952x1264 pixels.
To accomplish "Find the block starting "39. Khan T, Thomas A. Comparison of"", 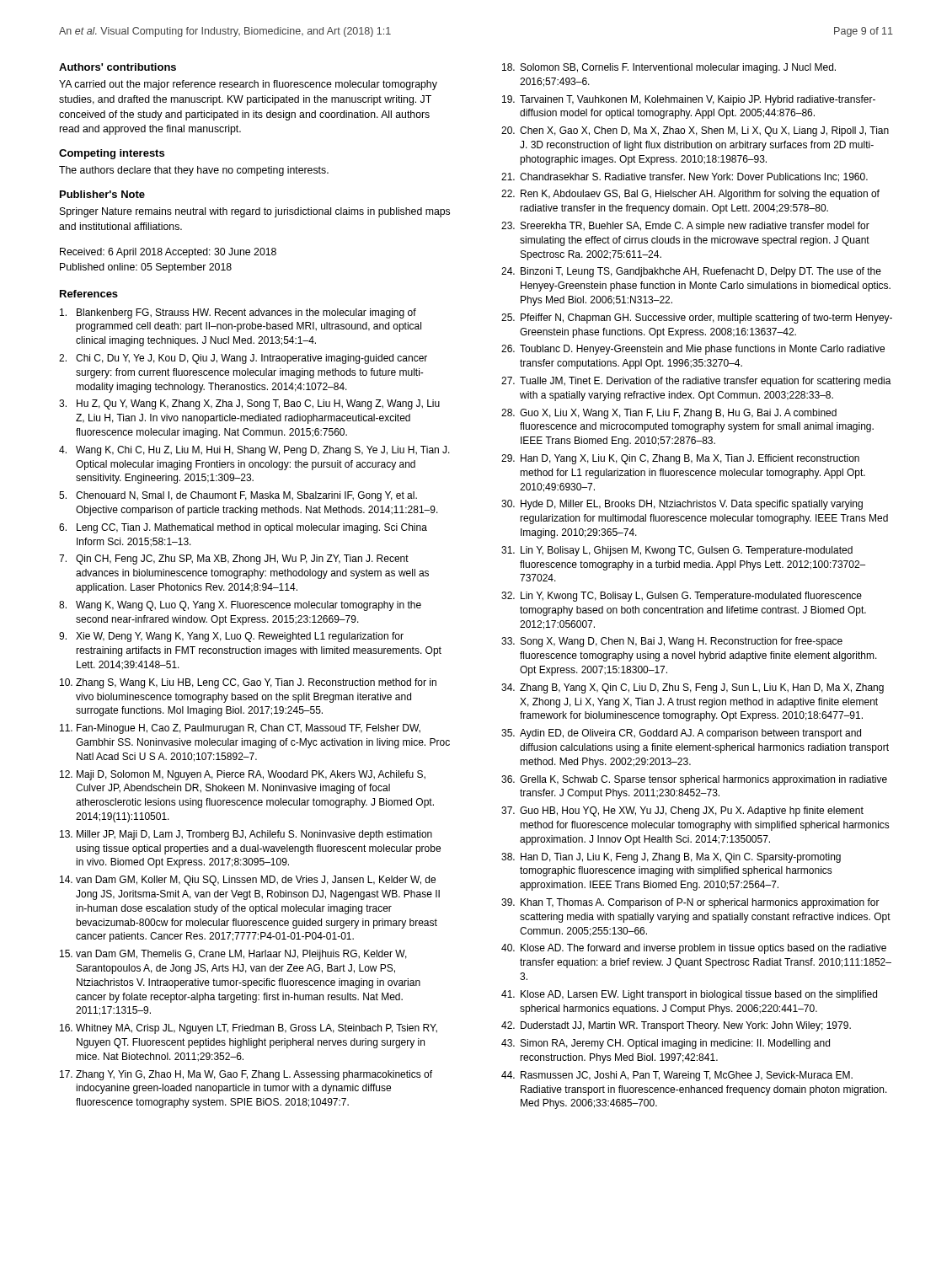I will click(x=697, y=917).
